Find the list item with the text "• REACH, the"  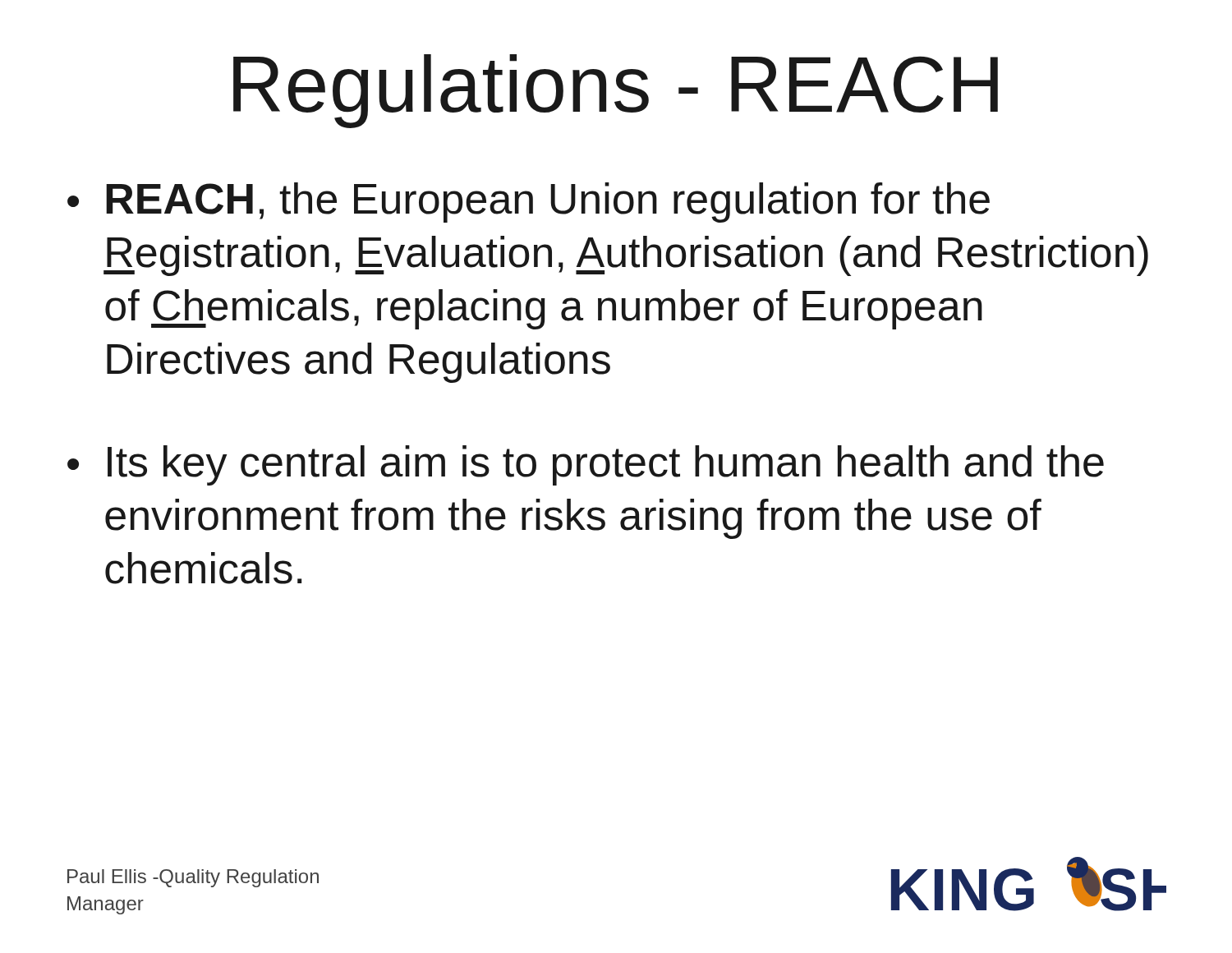click(x=616, y=279)
